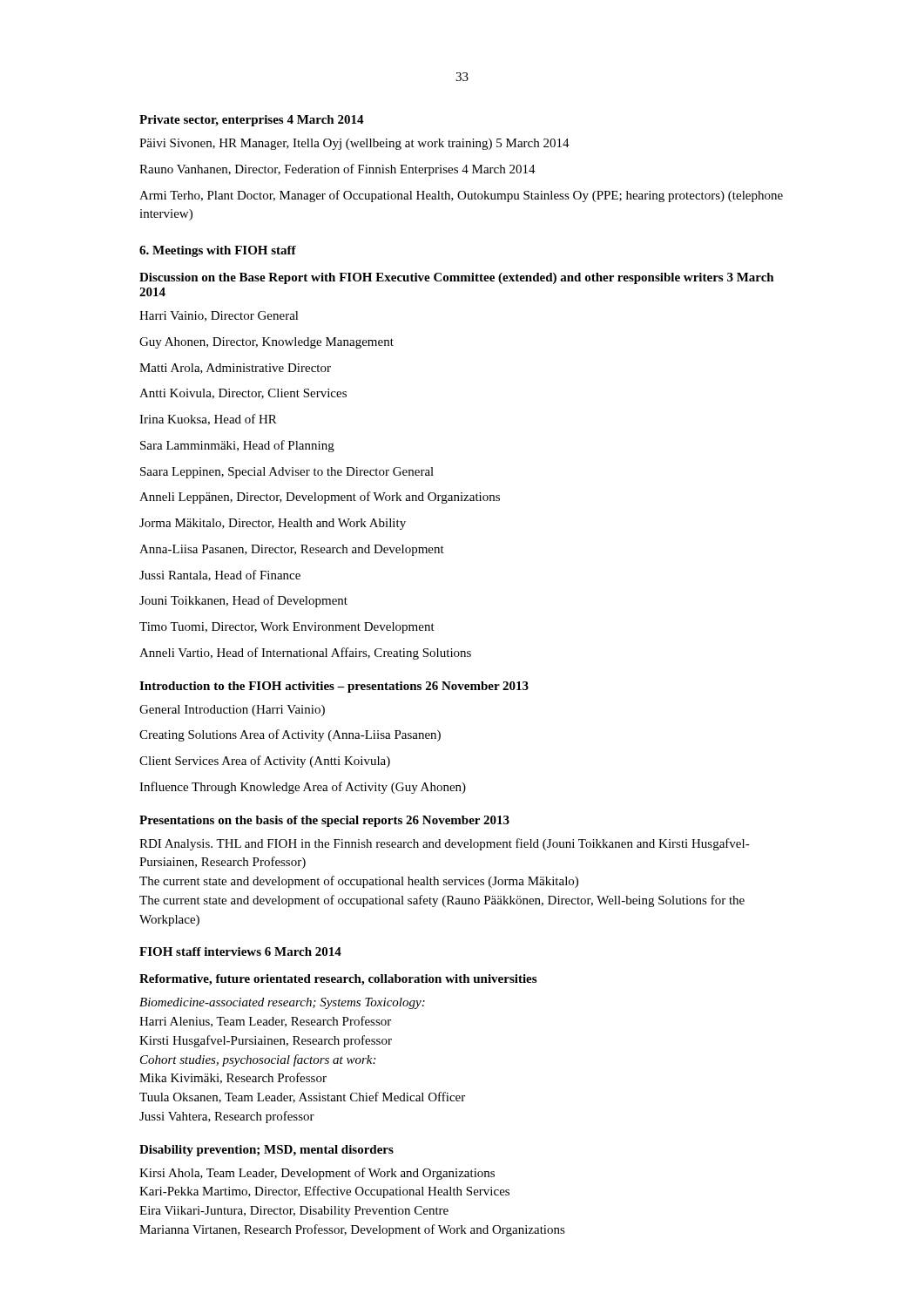Where does it say "Irina Kuoksa, Head of HR"?
Screen dimensions: 1307x924
click(x=208, y=419)
